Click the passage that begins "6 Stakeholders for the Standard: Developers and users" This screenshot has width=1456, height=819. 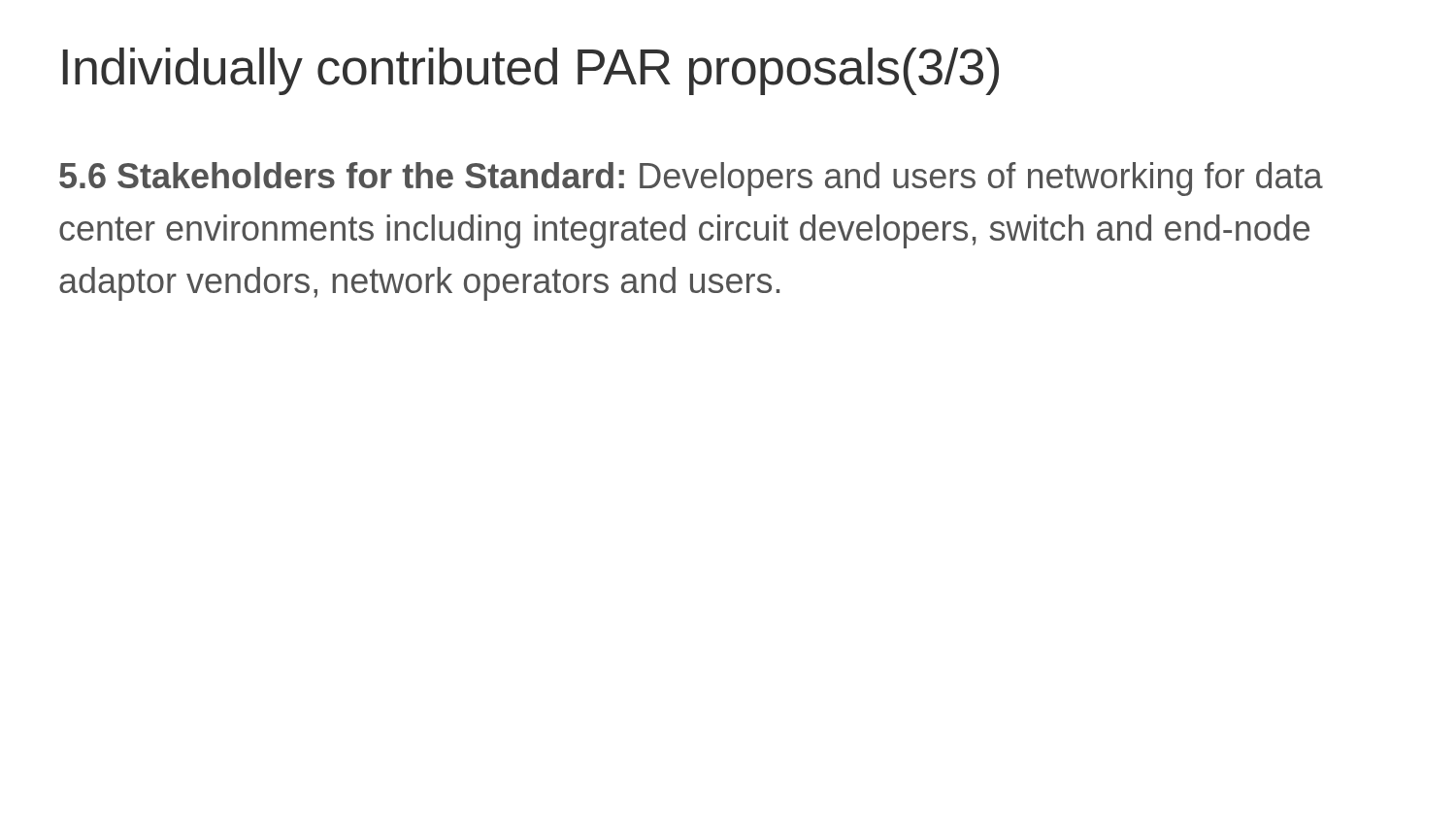pos(690,229)
